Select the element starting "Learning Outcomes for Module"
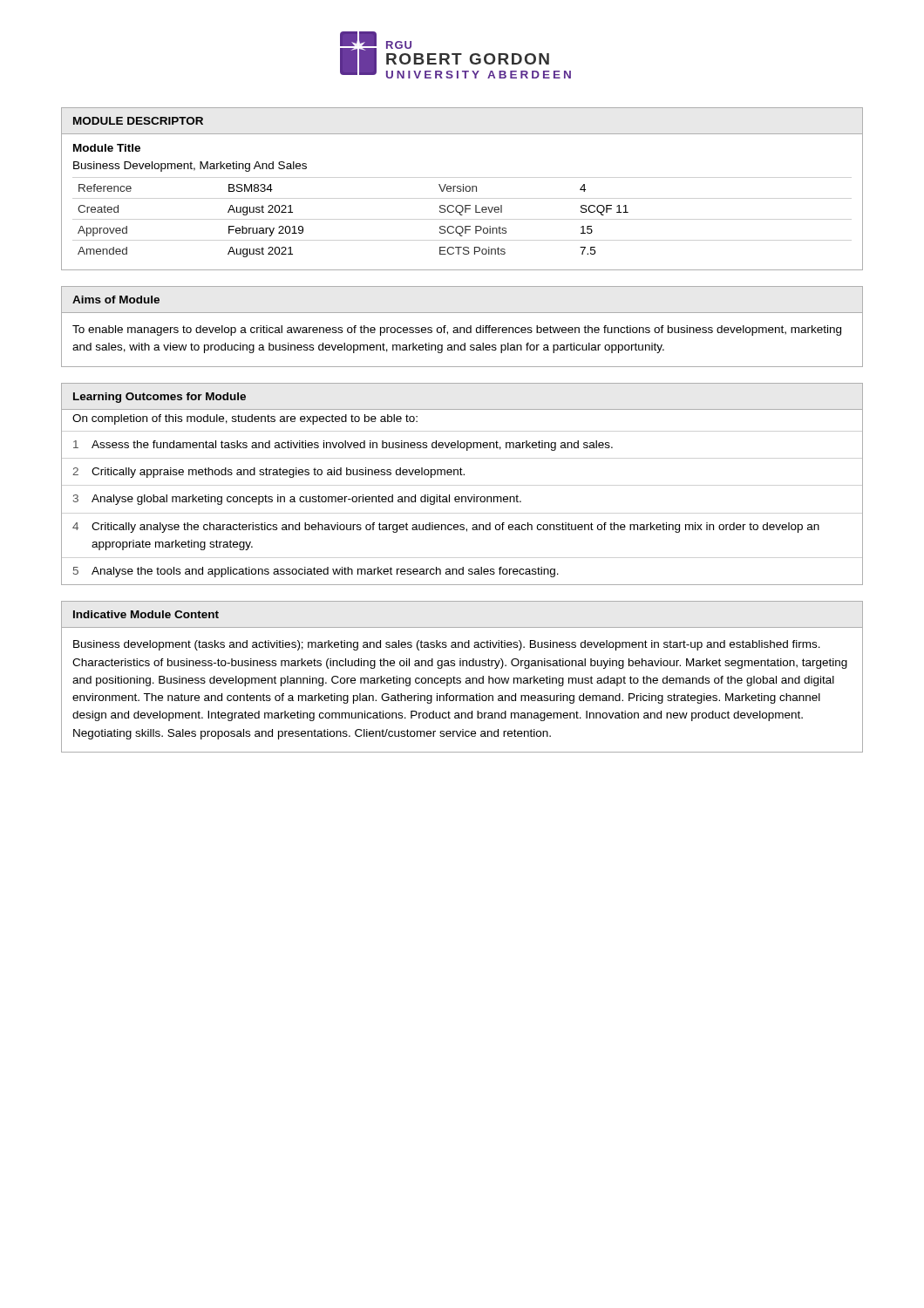 coord(159,396)
